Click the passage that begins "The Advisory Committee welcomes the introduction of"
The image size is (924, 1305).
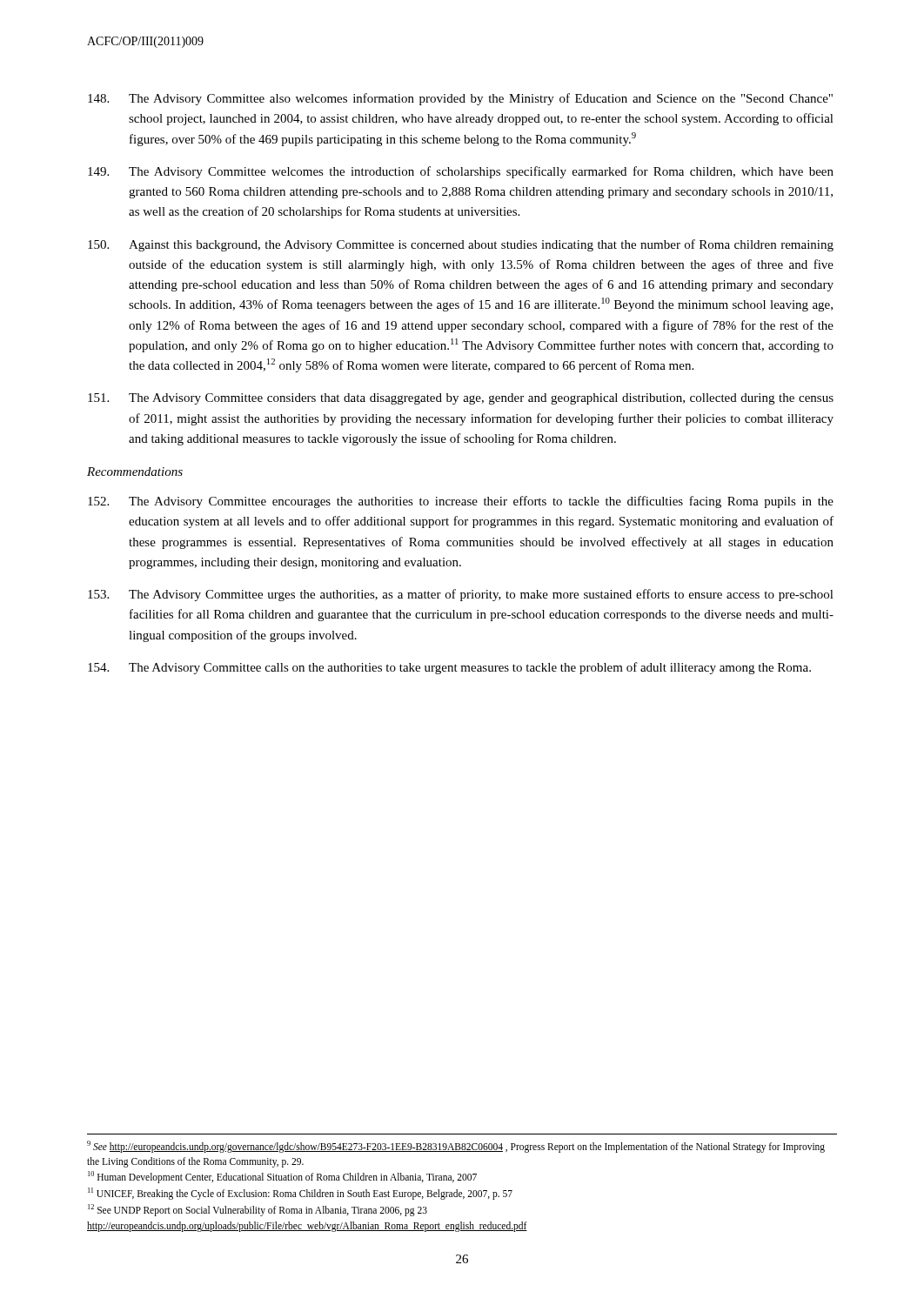[460, 192]
